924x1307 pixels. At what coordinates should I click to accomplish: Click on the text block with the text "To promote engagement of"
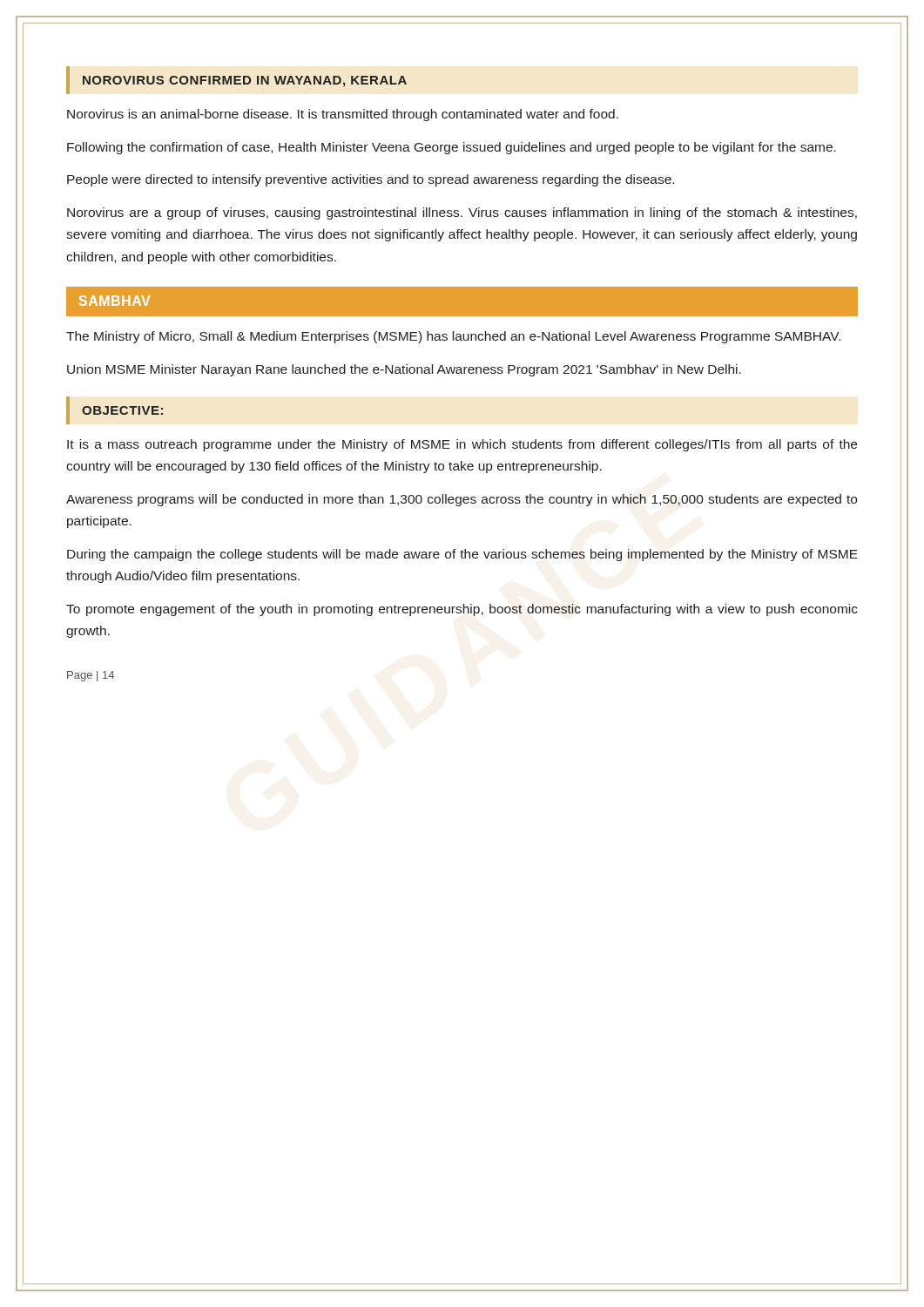462,620
